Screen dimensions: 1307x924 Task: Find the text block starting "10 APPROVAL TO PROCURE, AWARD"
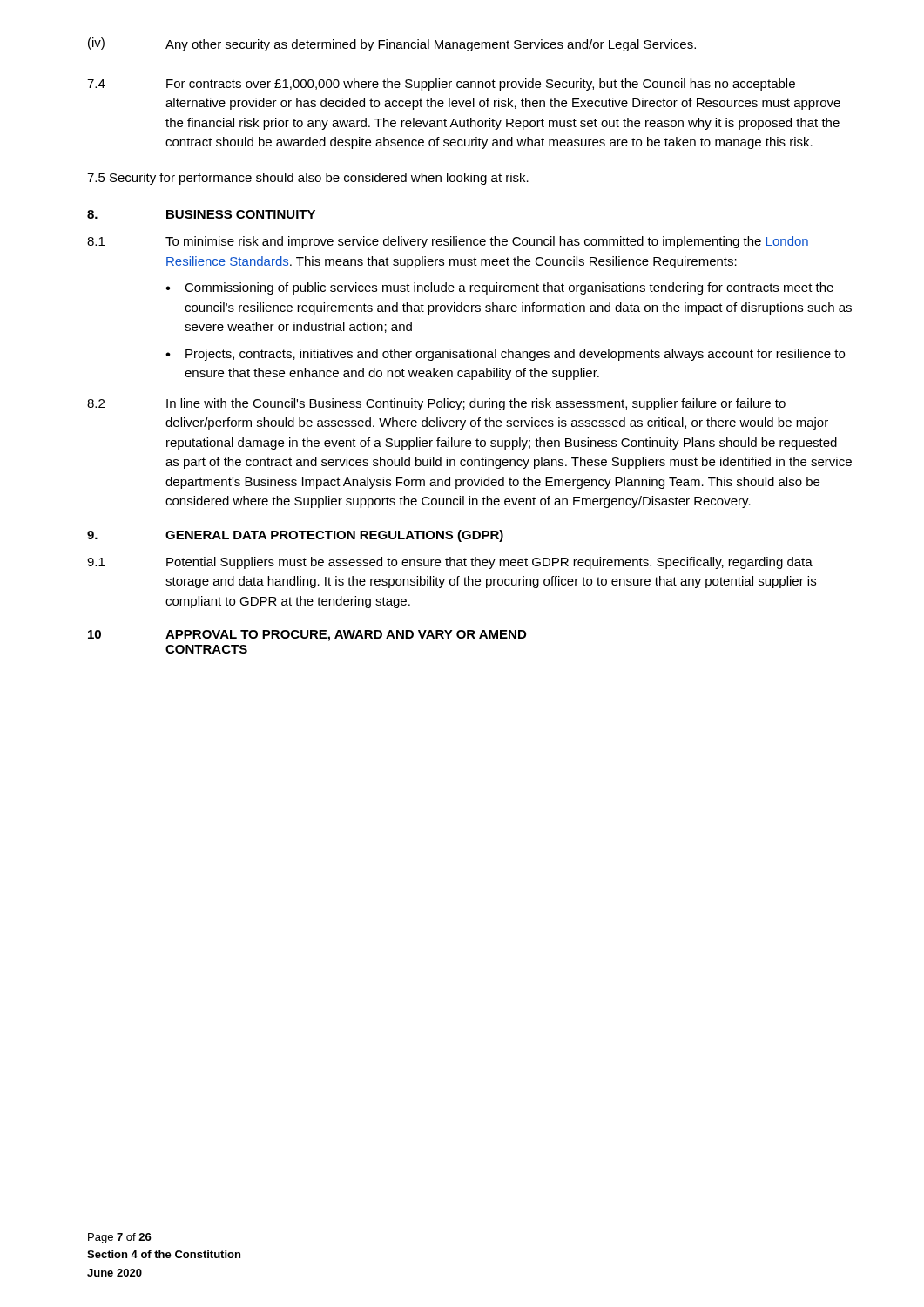click(471, 641)
